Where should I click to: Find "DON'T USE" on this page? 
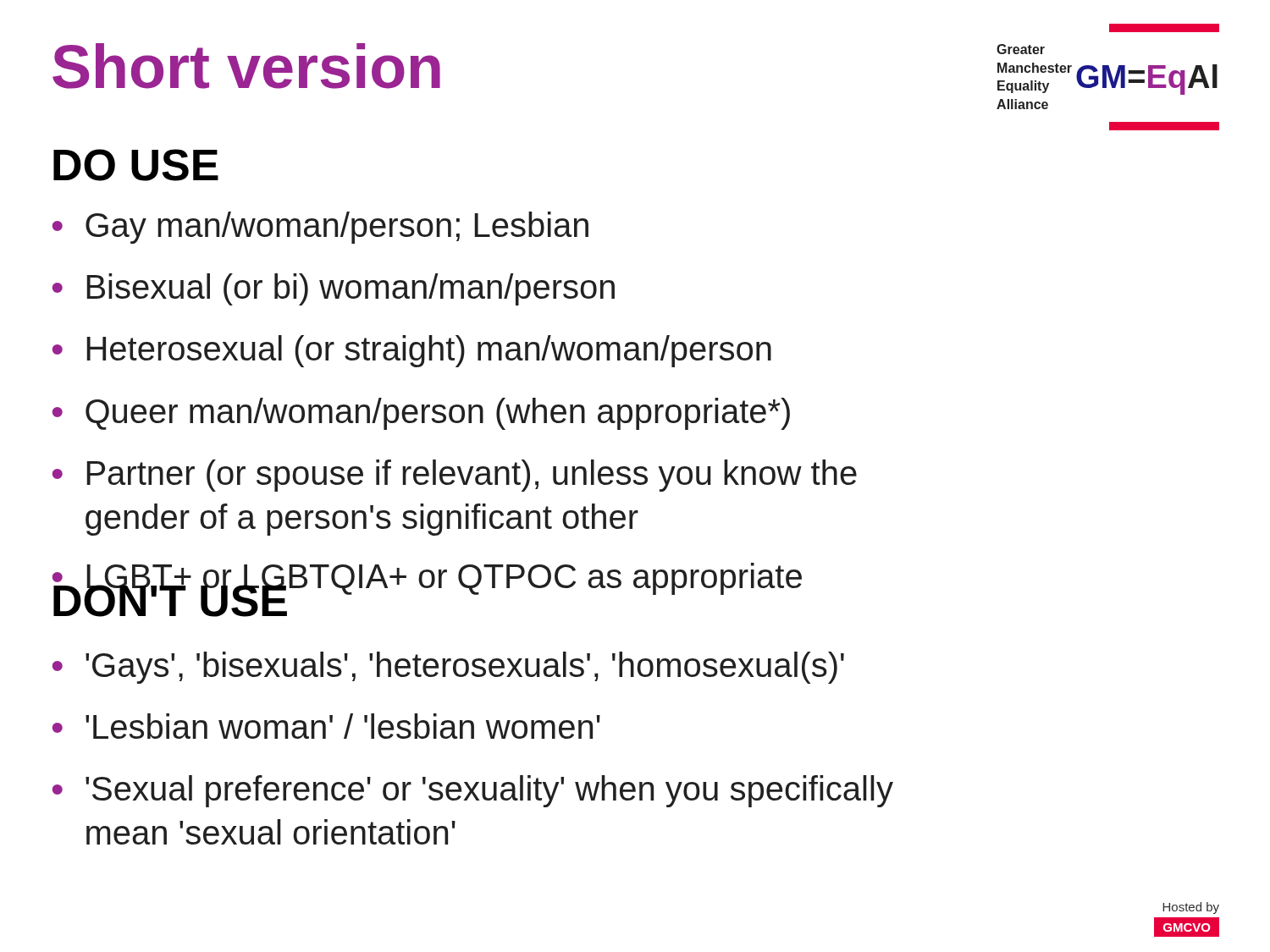click(x=170, y=601)
